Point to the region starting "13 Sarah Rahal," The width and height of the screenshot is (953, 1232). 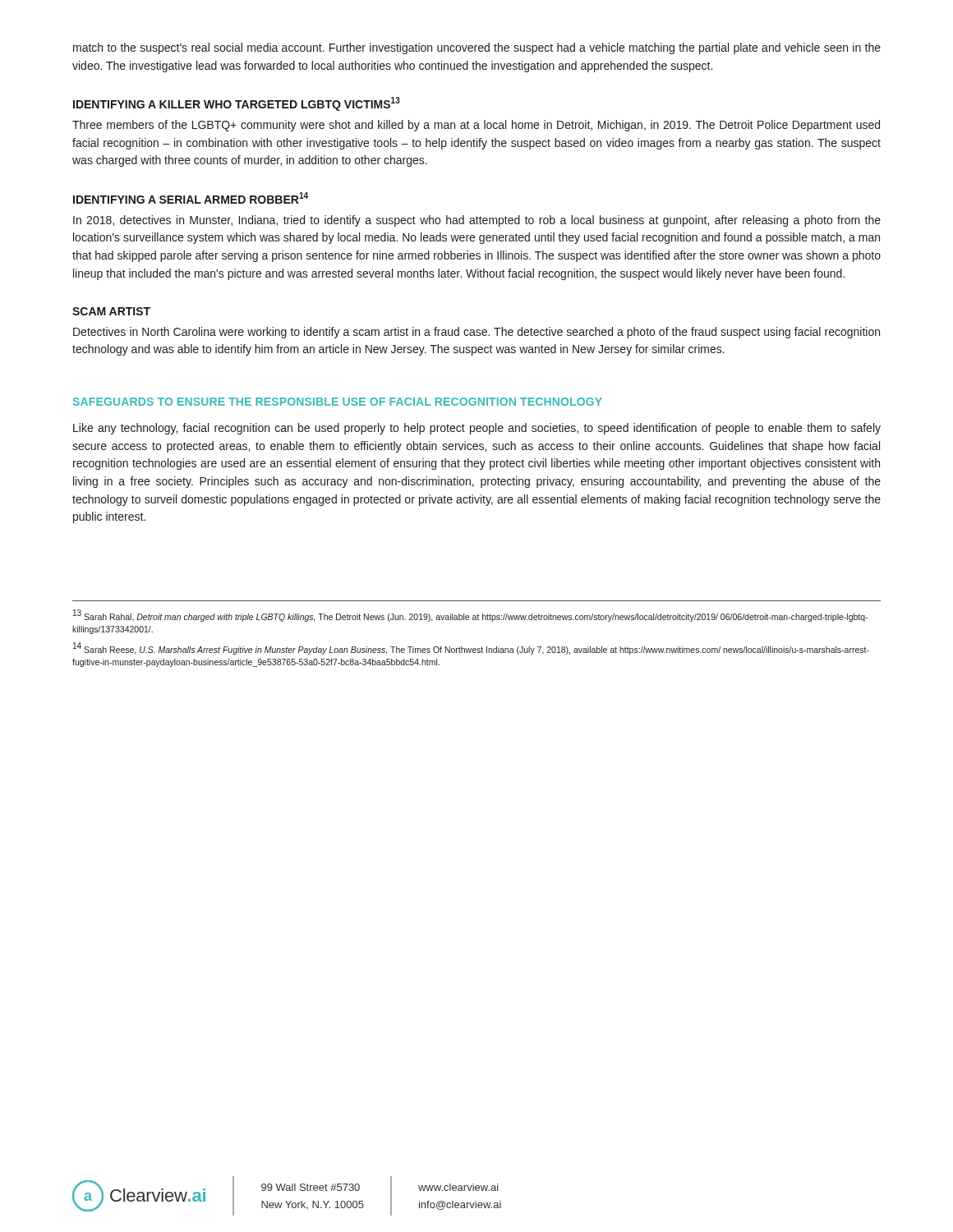(x=470, y=621)
